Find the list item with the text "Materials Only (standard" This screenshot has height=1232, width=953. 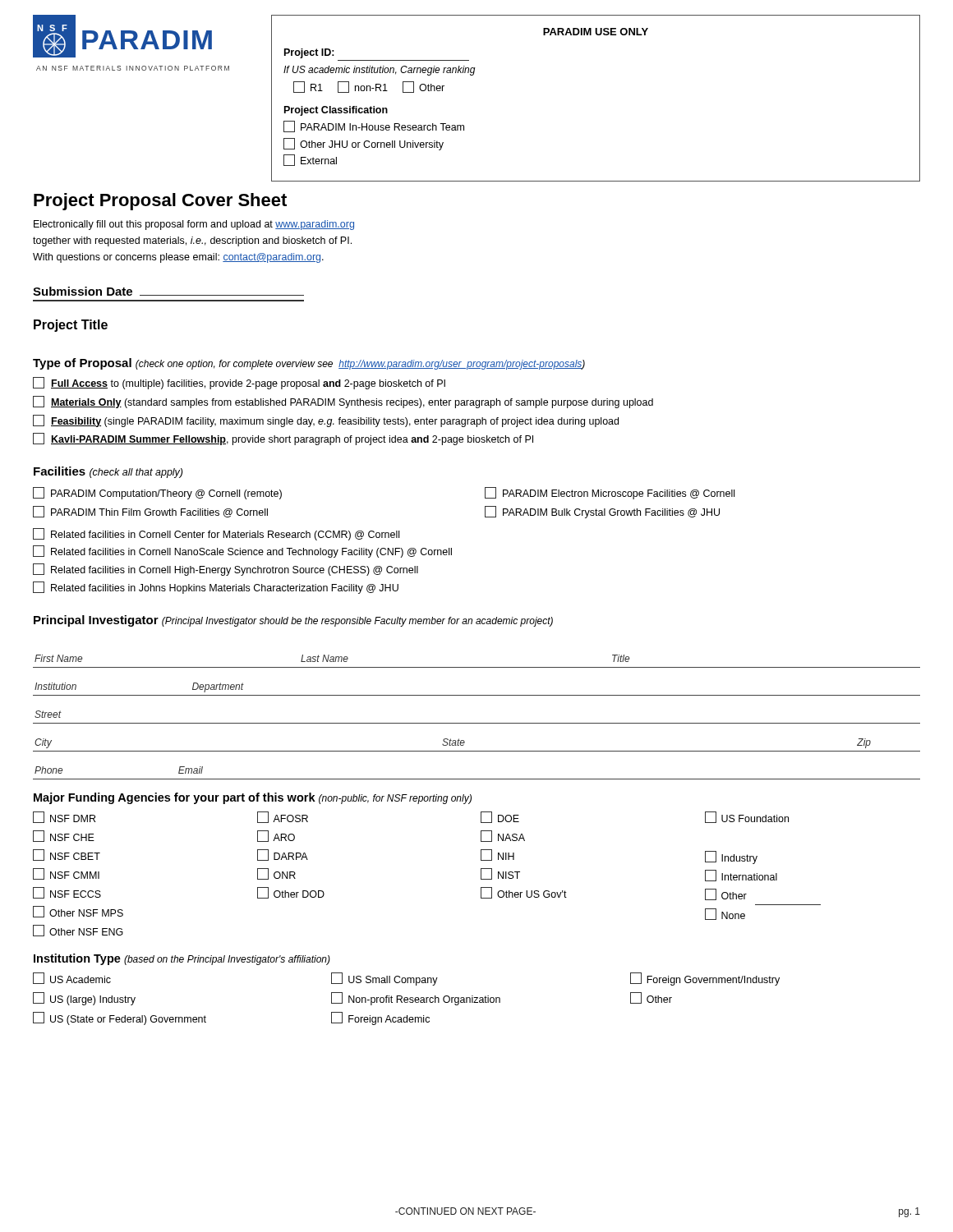(343, 403)
